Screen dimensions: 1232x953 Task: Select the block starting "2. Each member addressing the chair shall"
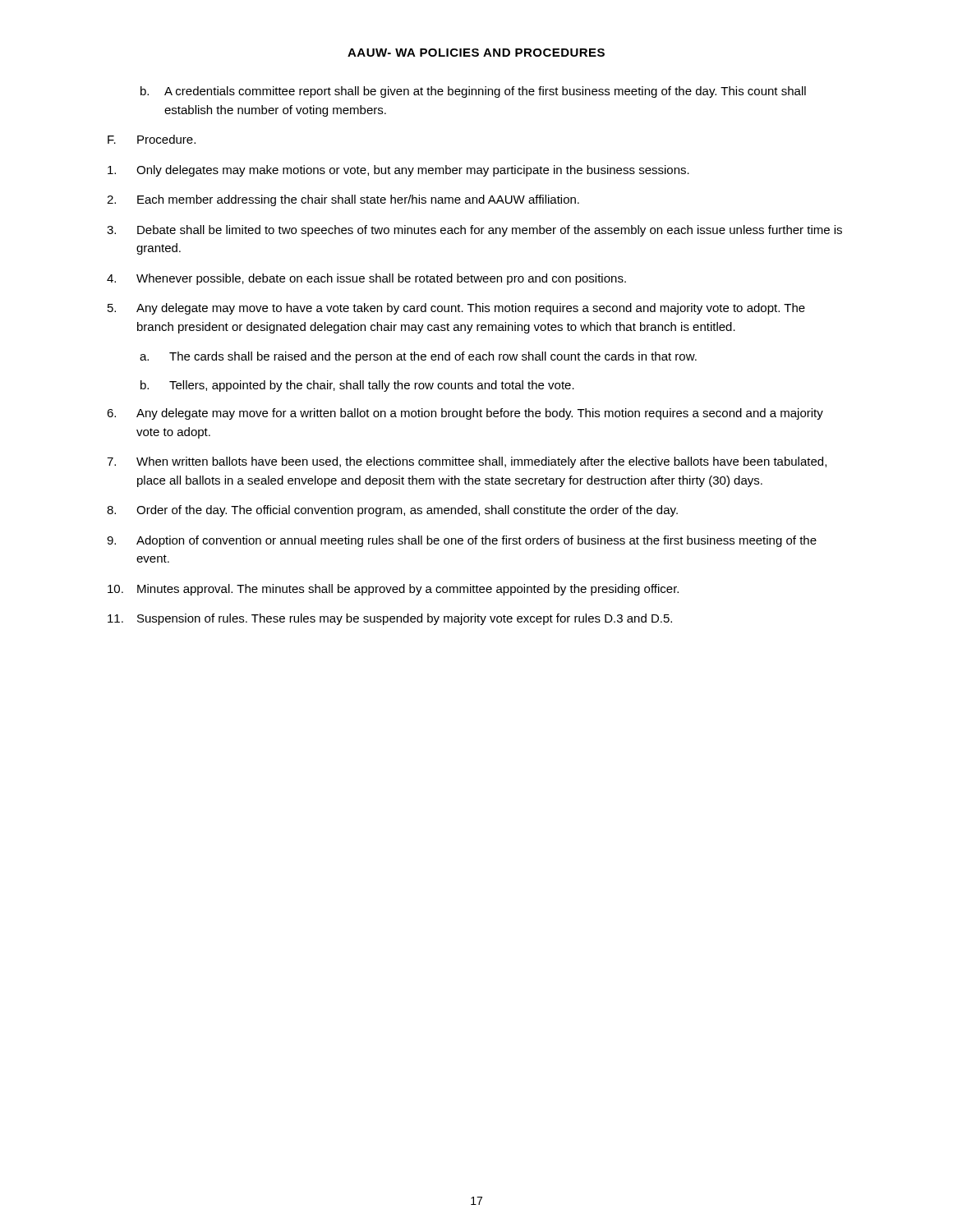tap(343, 200)
